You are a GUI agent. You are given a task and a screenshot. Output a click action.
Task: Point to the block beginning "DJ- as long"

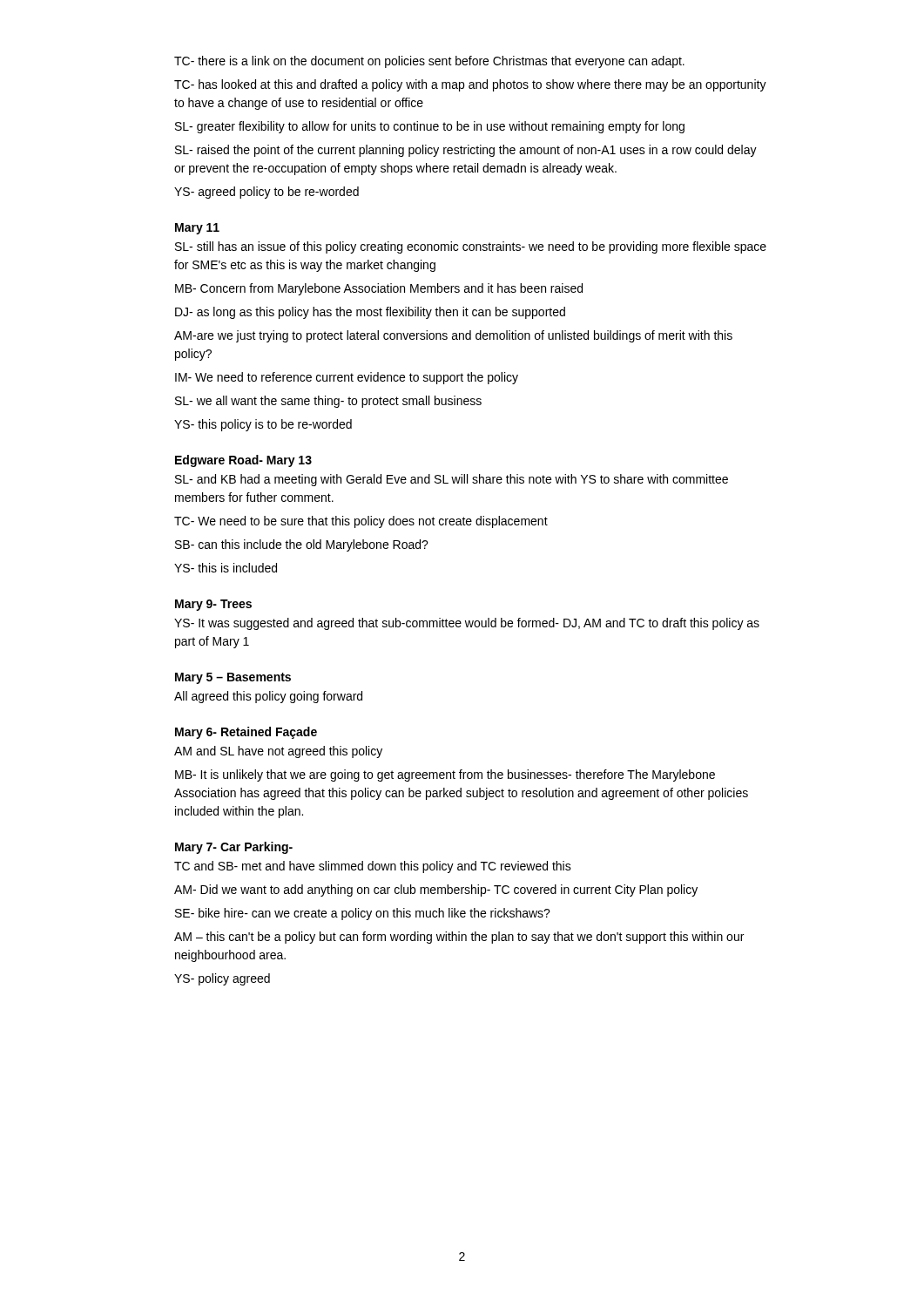370,312
